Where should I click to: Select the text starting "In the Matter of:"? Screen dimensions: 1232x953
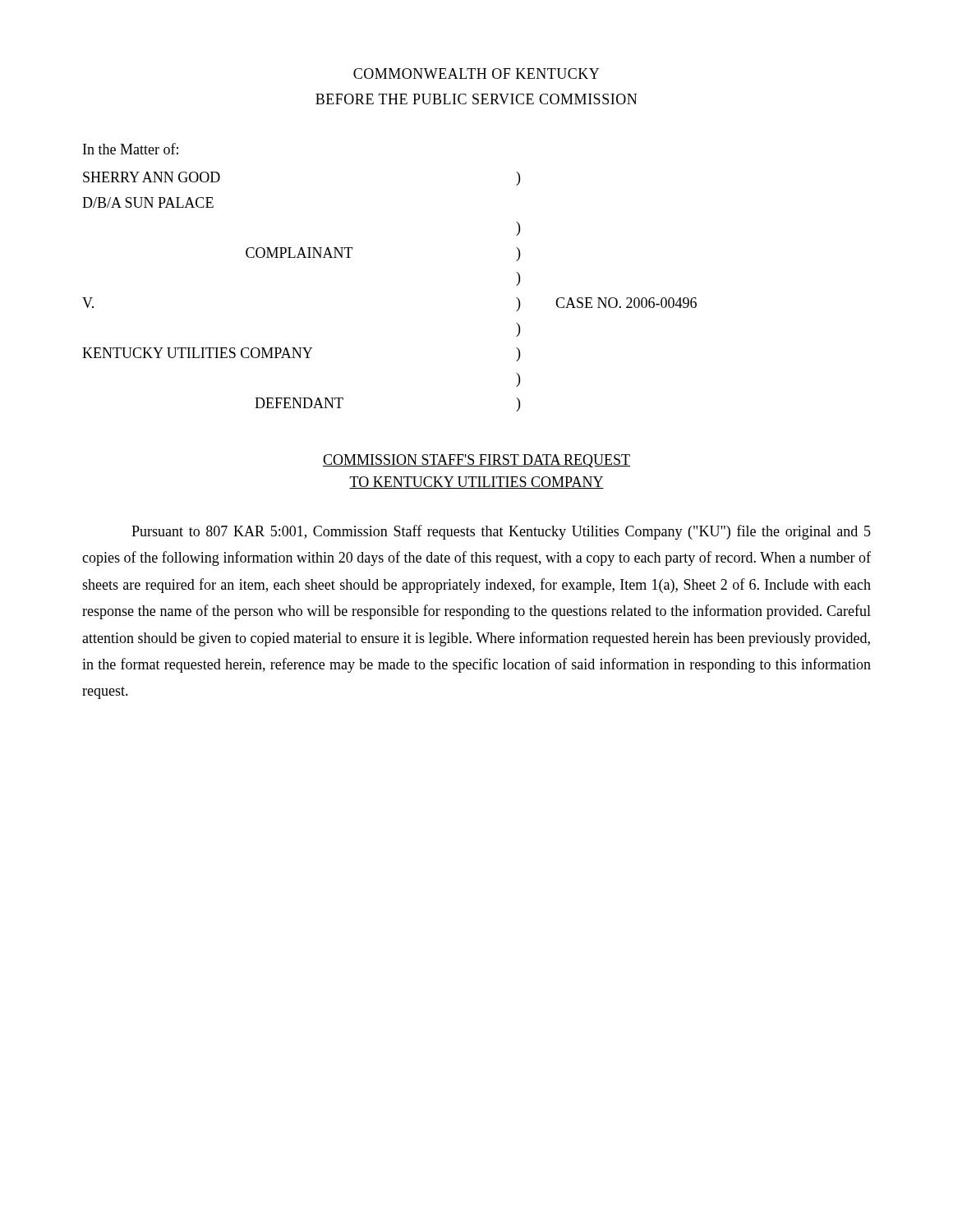click(131, 150)
